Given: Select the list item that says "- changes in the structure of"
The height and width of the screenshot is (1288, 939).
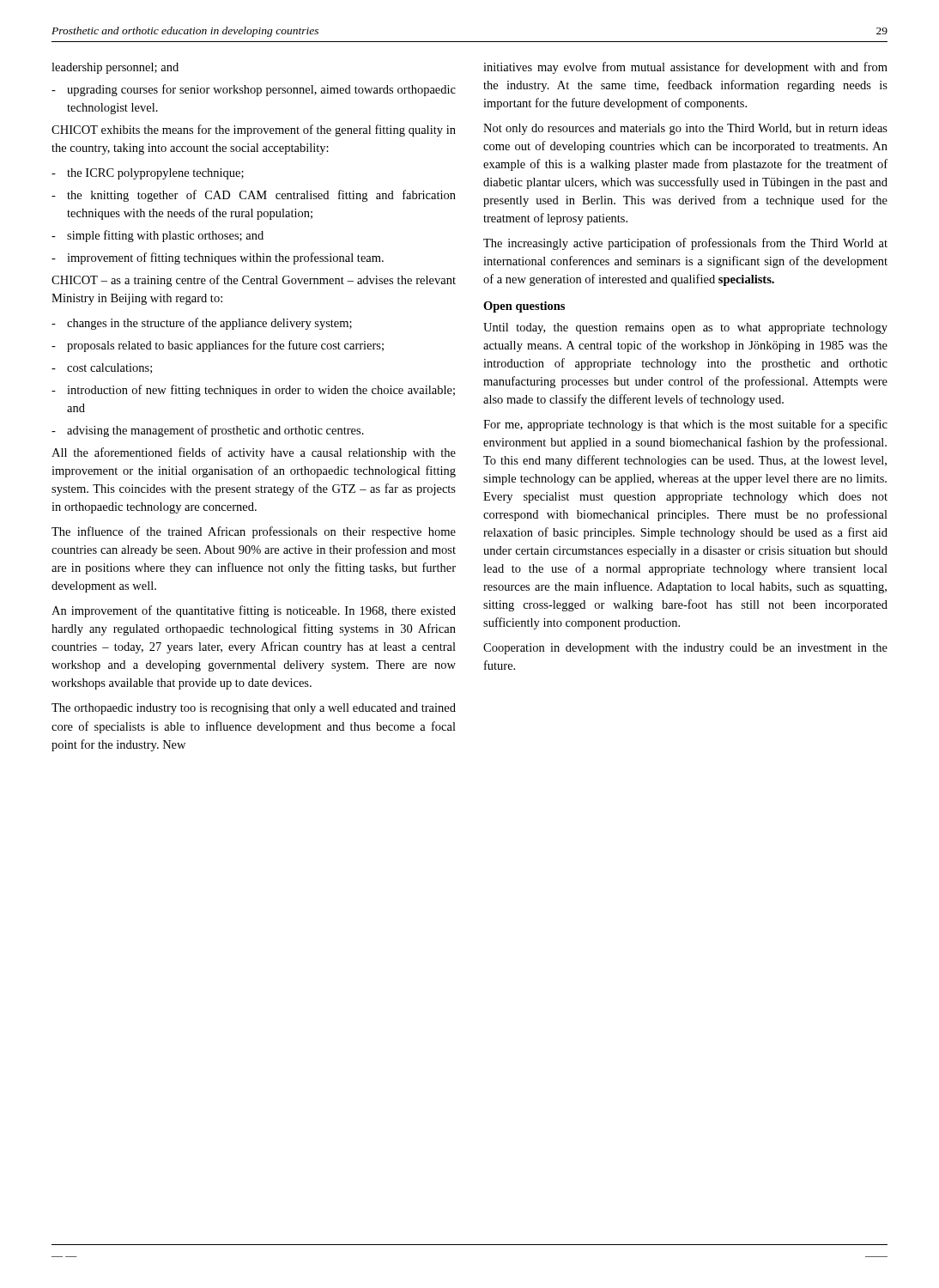Looking at the screenshot, I should click(x=254, y=323).
